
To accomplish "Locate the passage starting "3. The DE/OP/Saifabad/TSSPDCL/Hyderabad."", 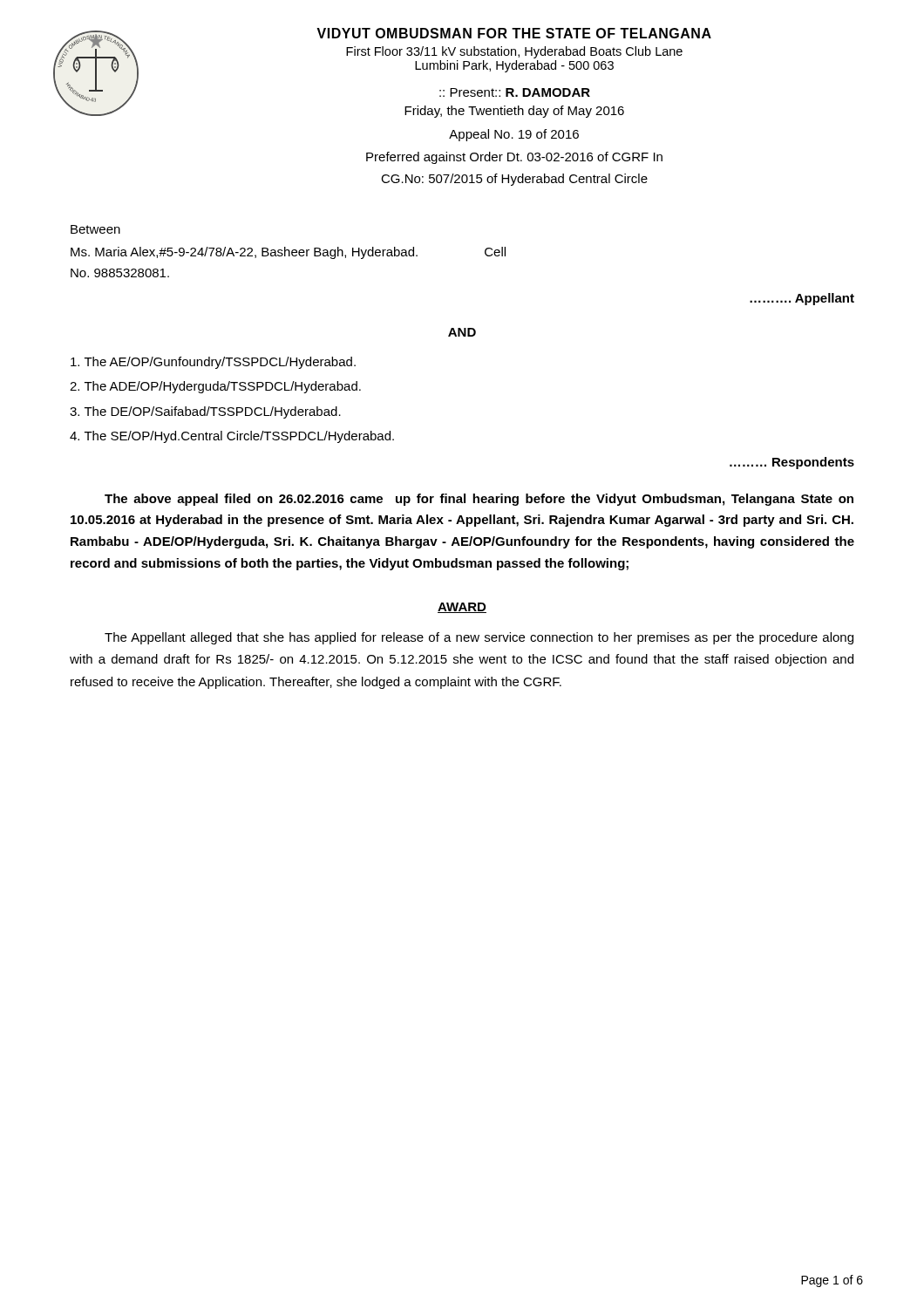I will tap(206, 411).
